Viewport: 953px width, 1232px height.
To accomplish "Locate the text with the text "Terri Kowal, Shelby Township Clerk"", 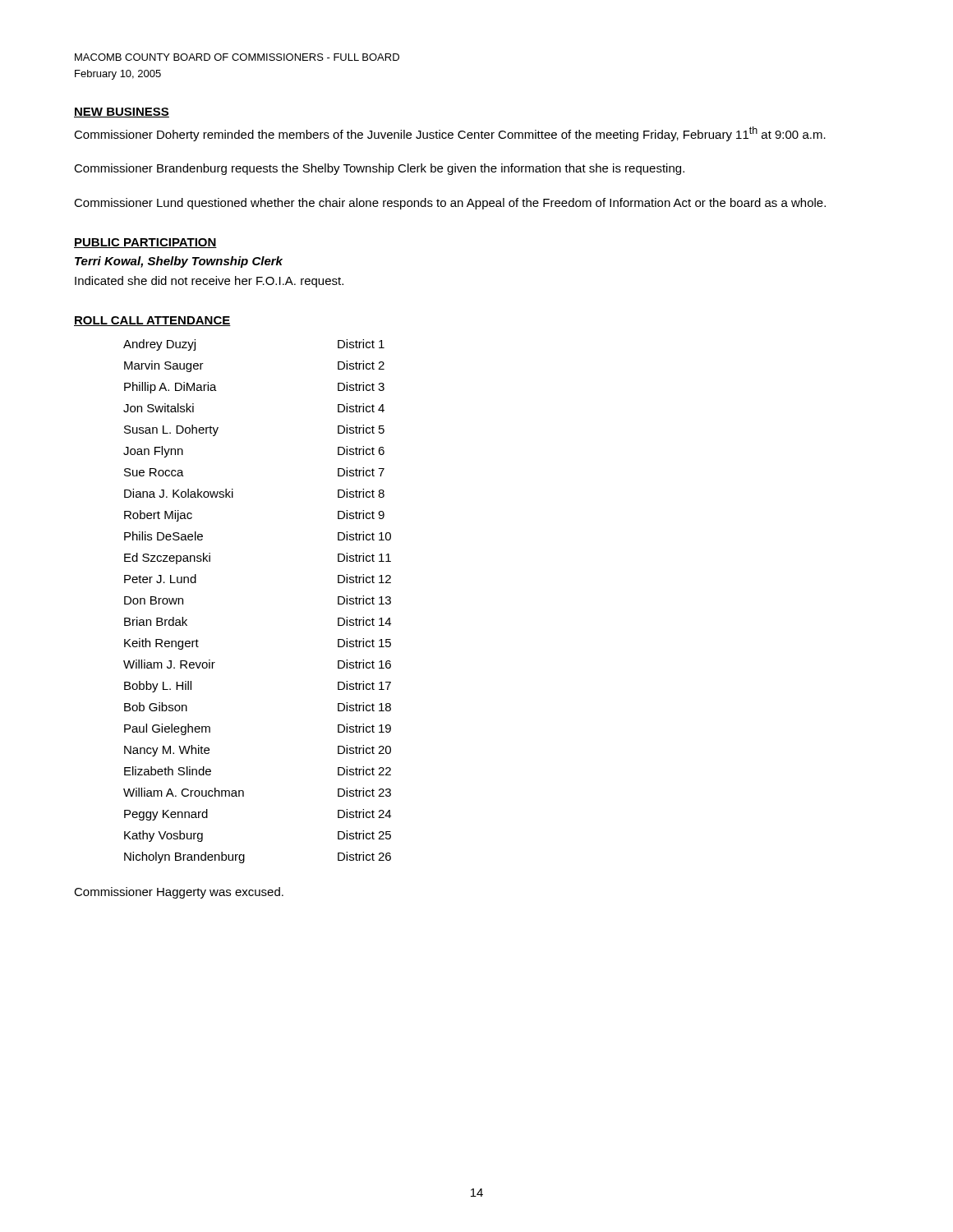I will (x=178, y=261).
